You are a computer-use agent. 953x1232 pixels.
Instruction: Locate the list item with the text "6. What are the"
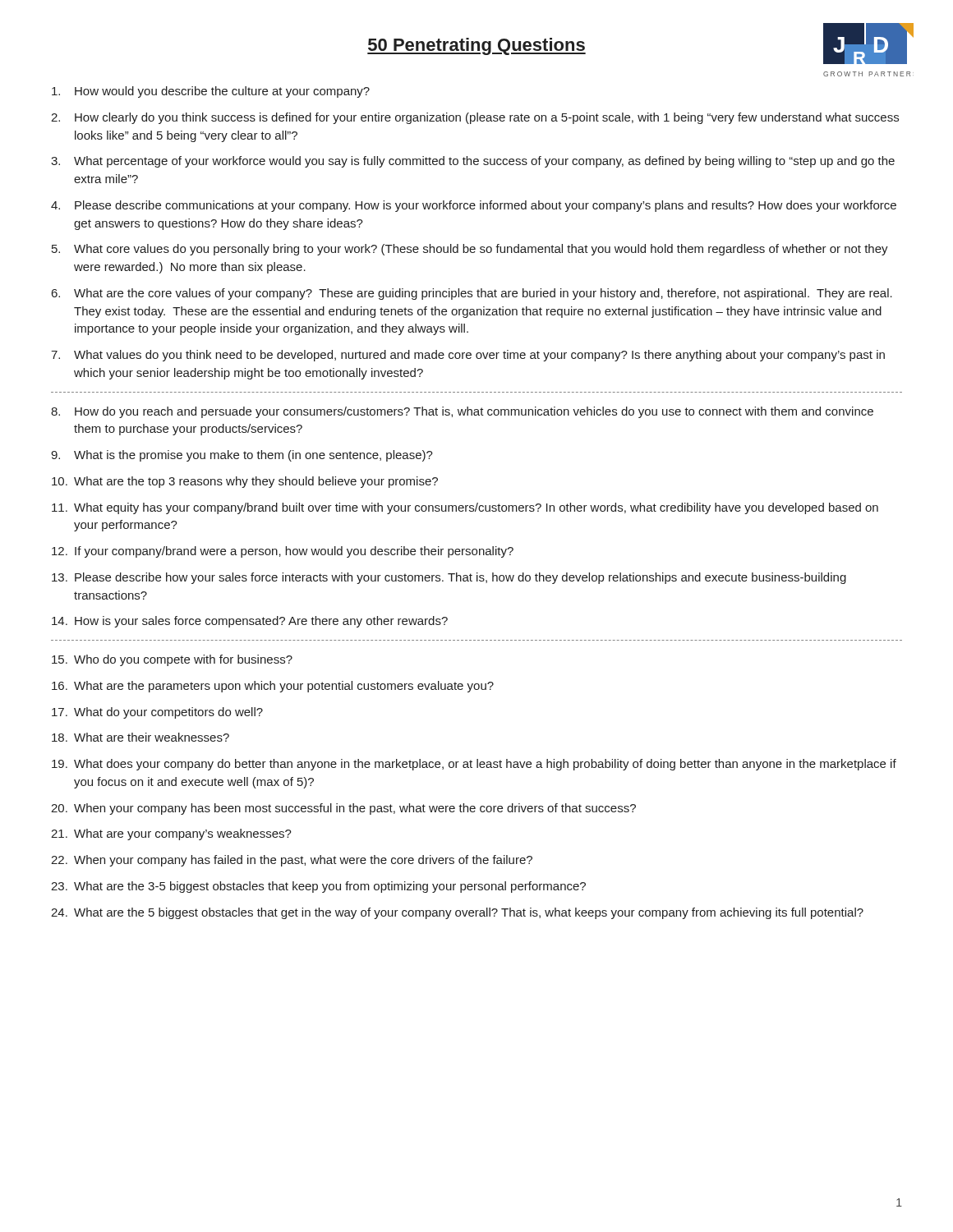click(476, 311)
